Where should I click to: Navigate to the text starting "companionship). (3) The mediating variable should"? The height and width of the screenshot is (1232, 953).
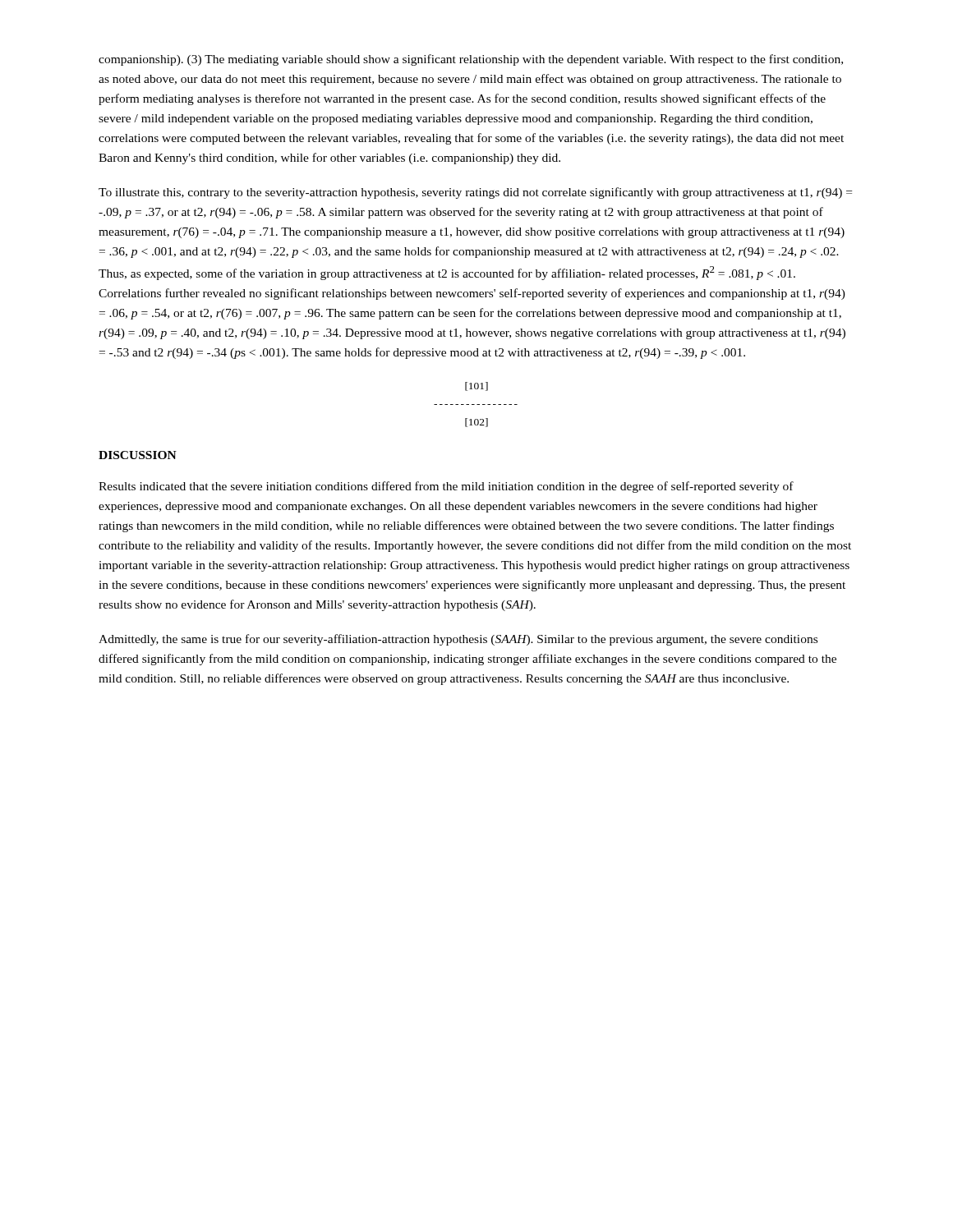471,108
